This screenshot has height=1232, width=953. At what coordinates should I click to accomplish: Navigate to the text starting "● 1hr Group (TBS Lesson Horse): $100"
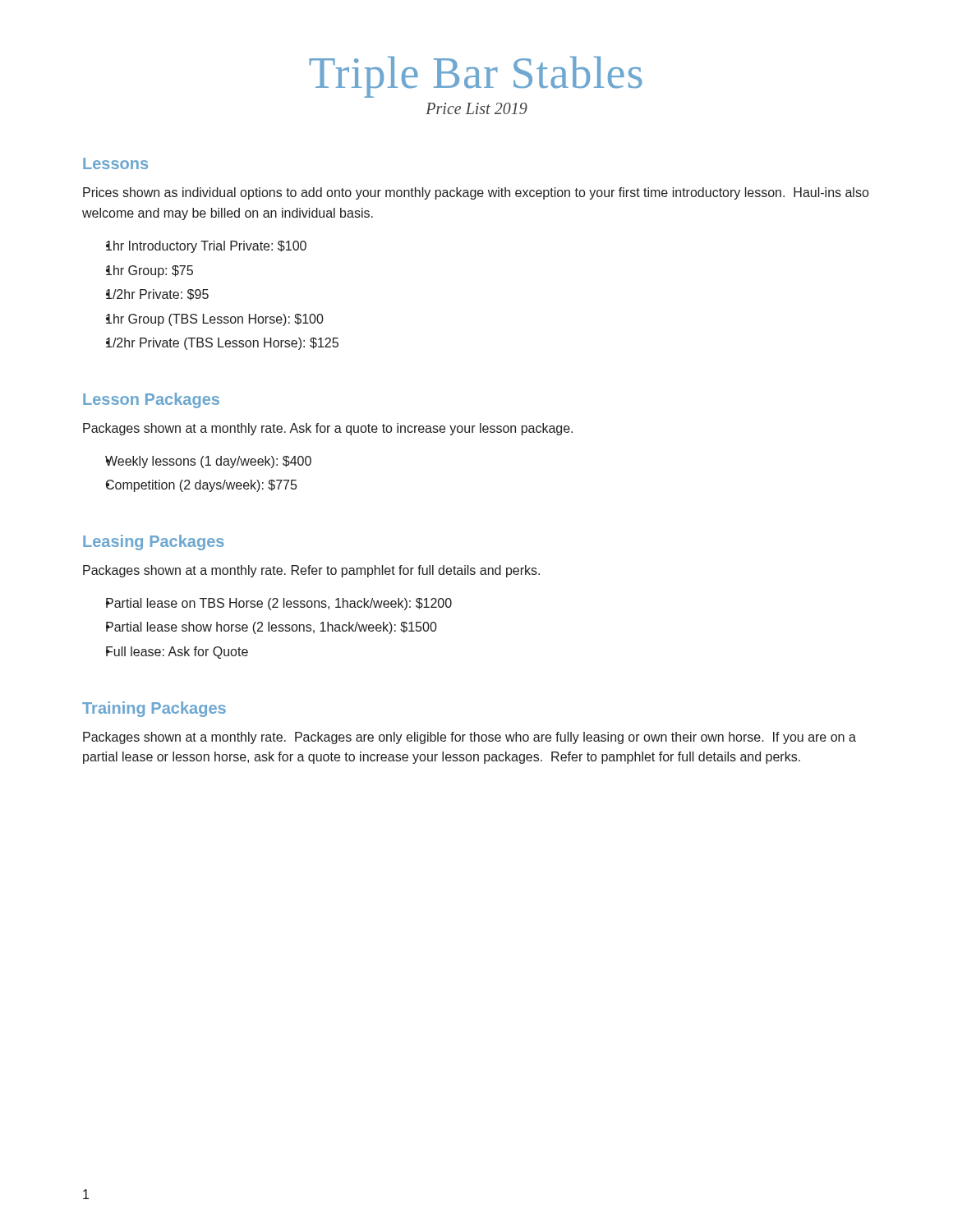215,320
